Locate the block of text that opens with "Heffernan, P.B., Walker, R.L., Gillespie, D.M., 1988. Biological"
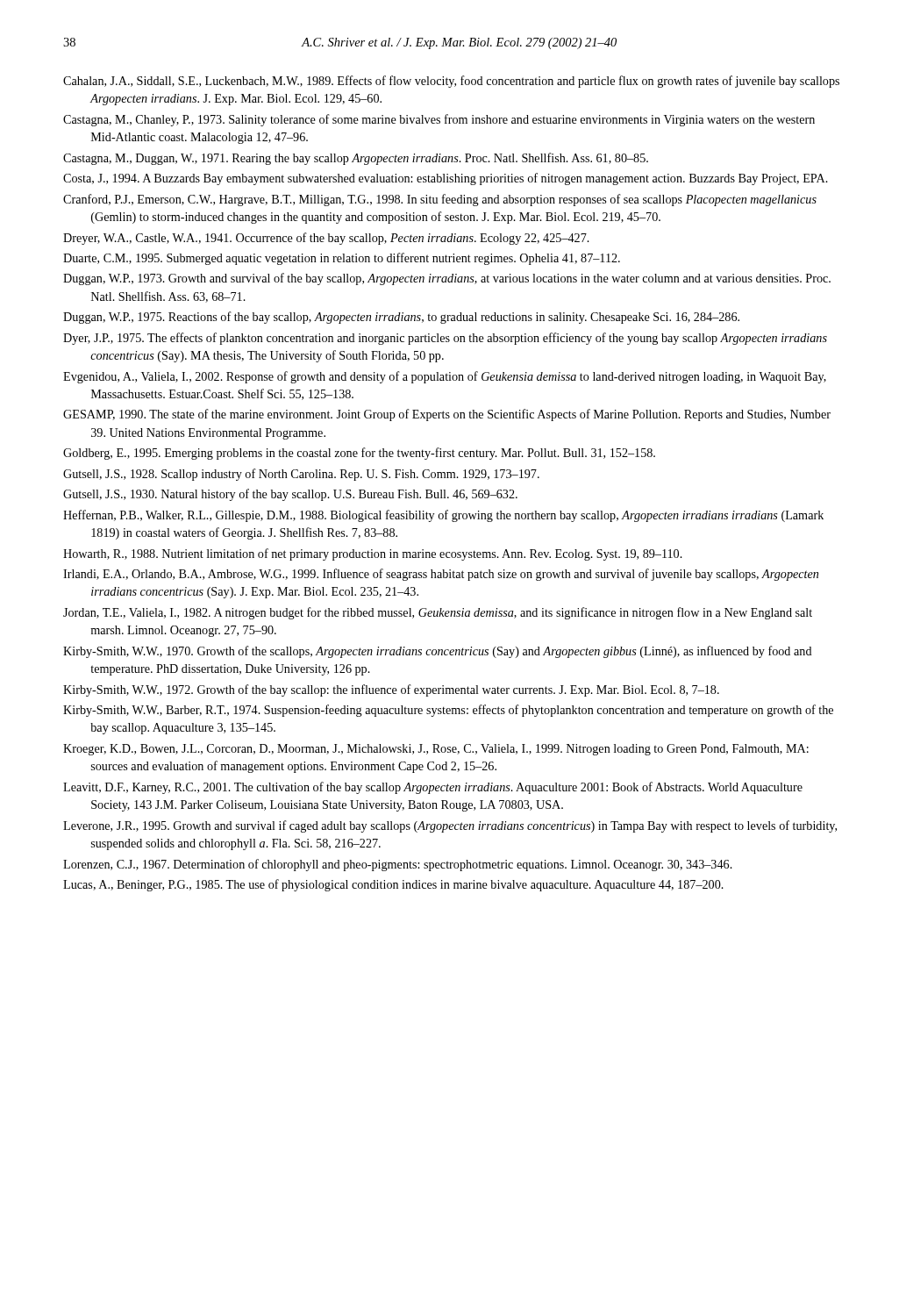 (443, 524)
